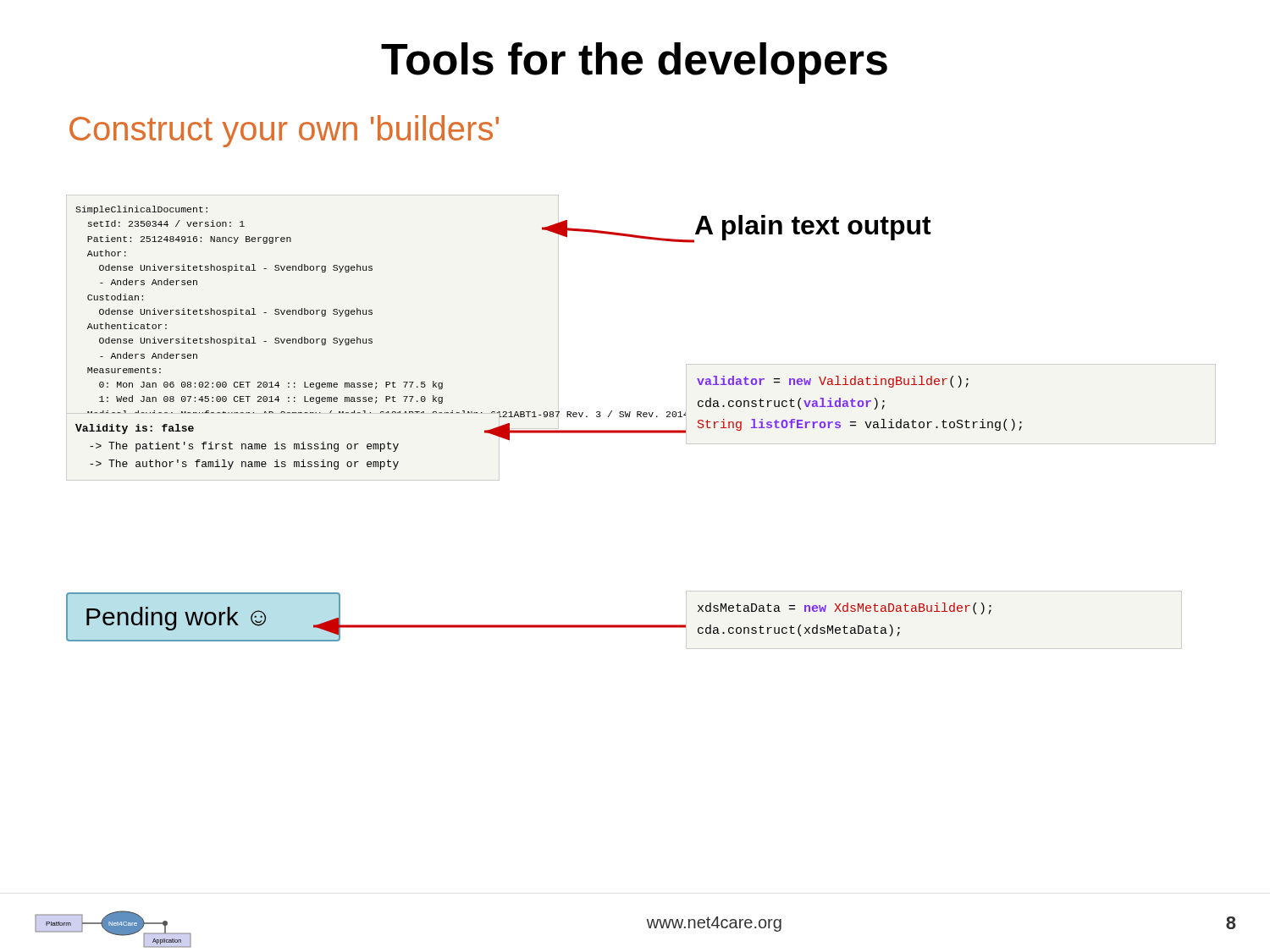Click on the text with the text "Pending work ☺"
Viewport: 1270px width, 952px height.
click(x=178, y=616)
